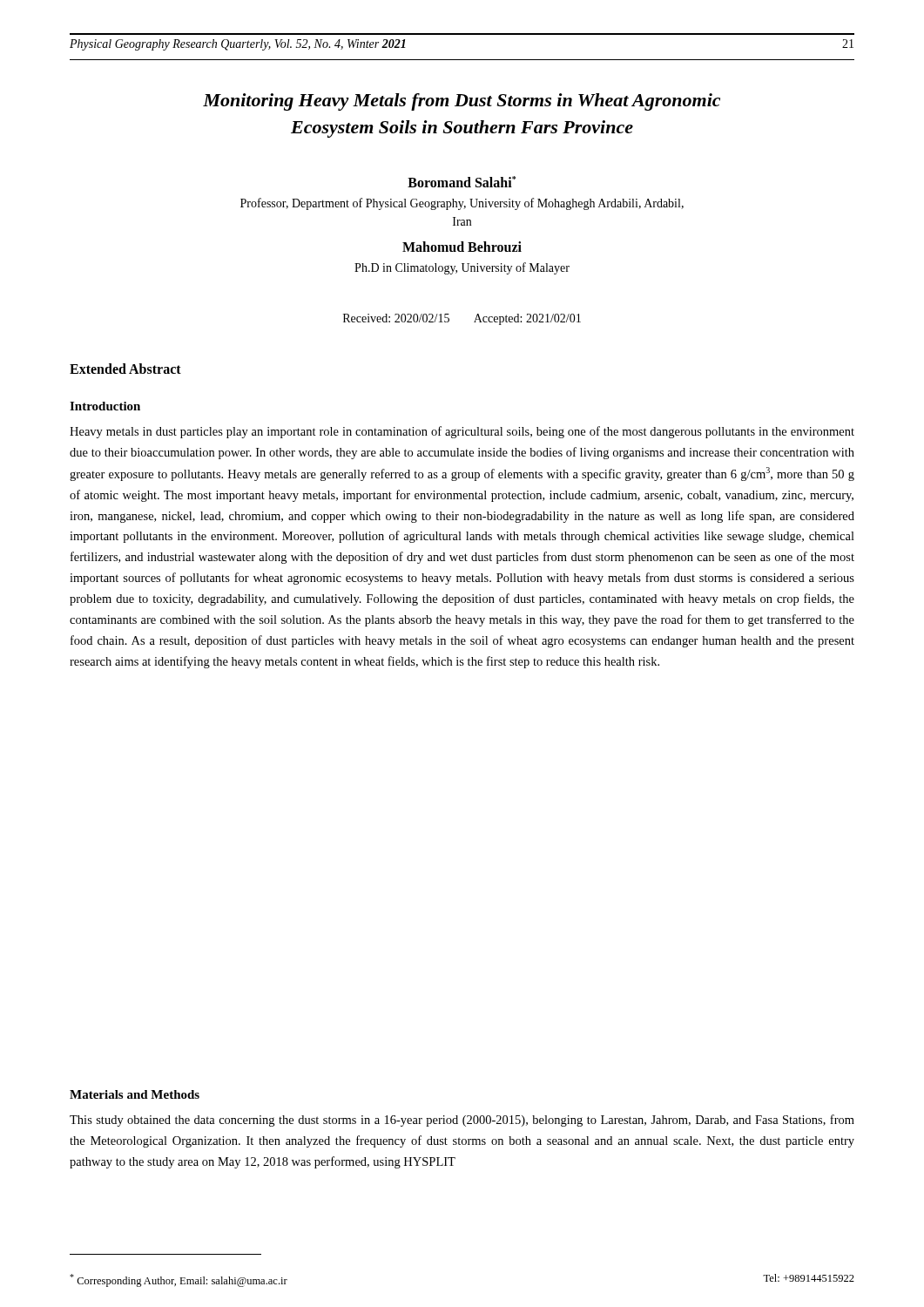The width and height of the screenshot is (924, 1307).
Task: Where is the passage that starts "This study obtained the data concerning"?
Action: point(462,1140)
